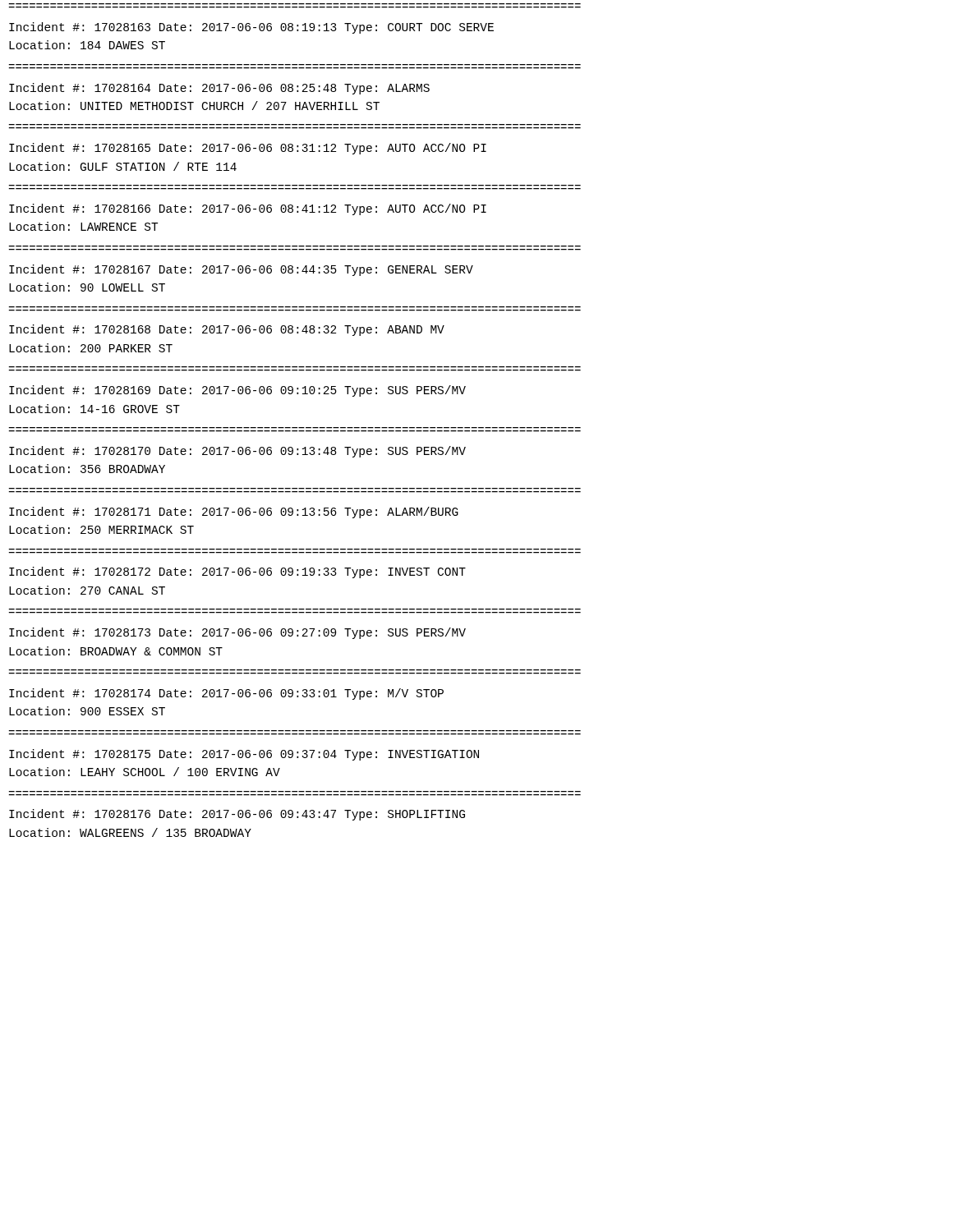
Task: Locate the text block starting "Incident #: 17028172 Date: 2017-06-06 09:19:33 Type:"
Action: 237,572
